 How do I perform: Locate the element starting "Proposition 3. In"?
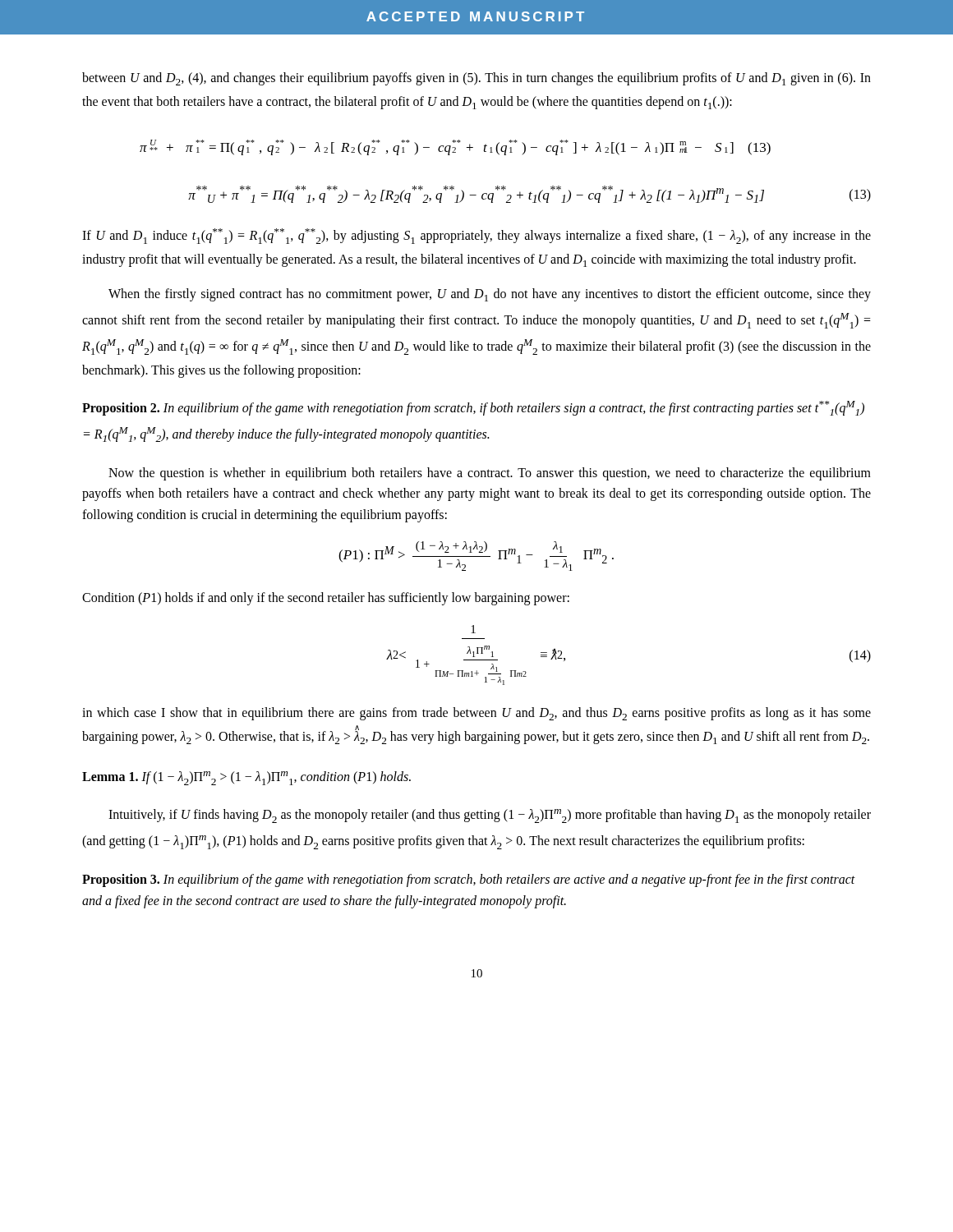(468, 890)
